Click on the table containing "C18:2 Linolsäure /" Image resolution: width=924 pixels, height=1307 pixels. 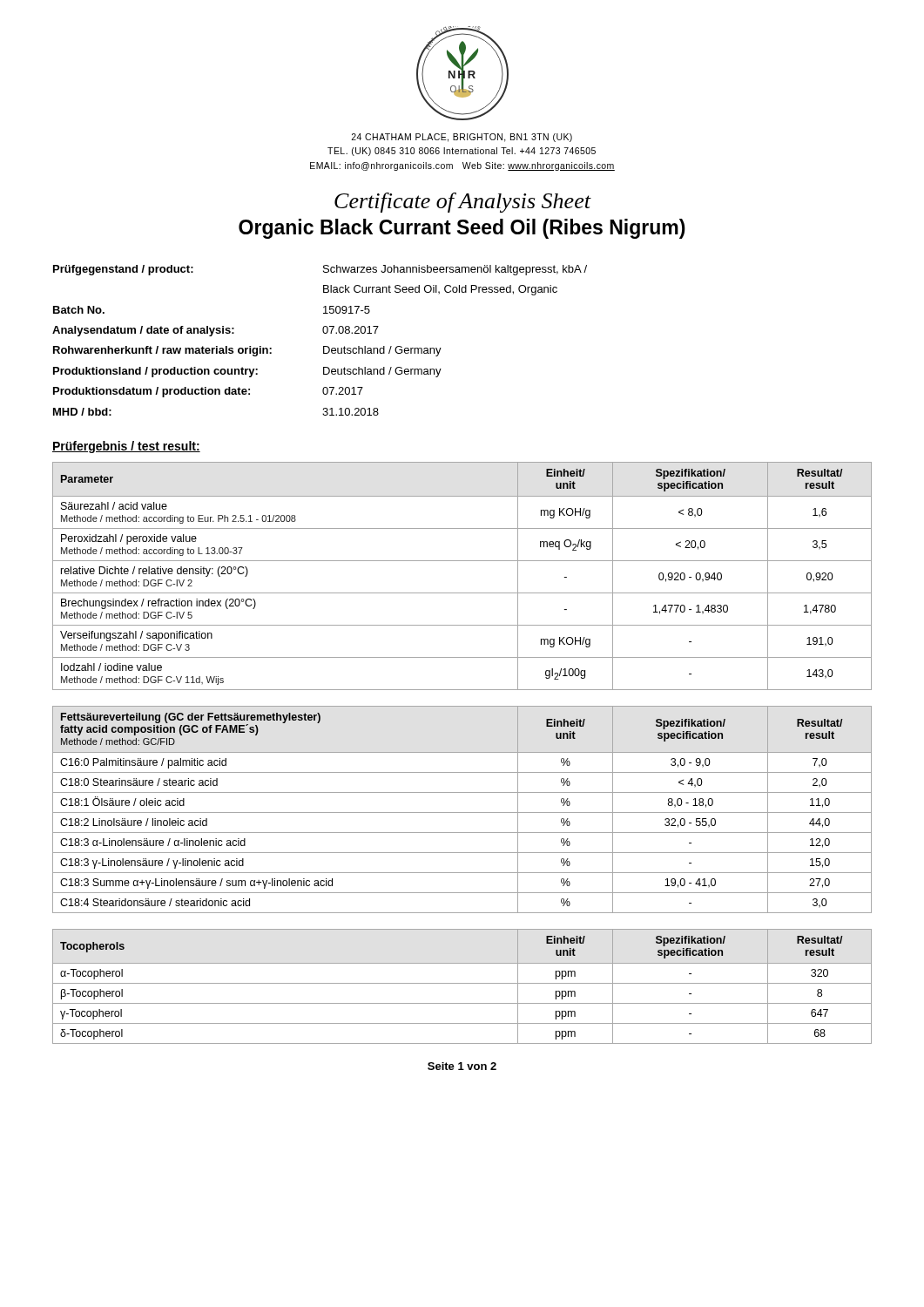point(462,809)
